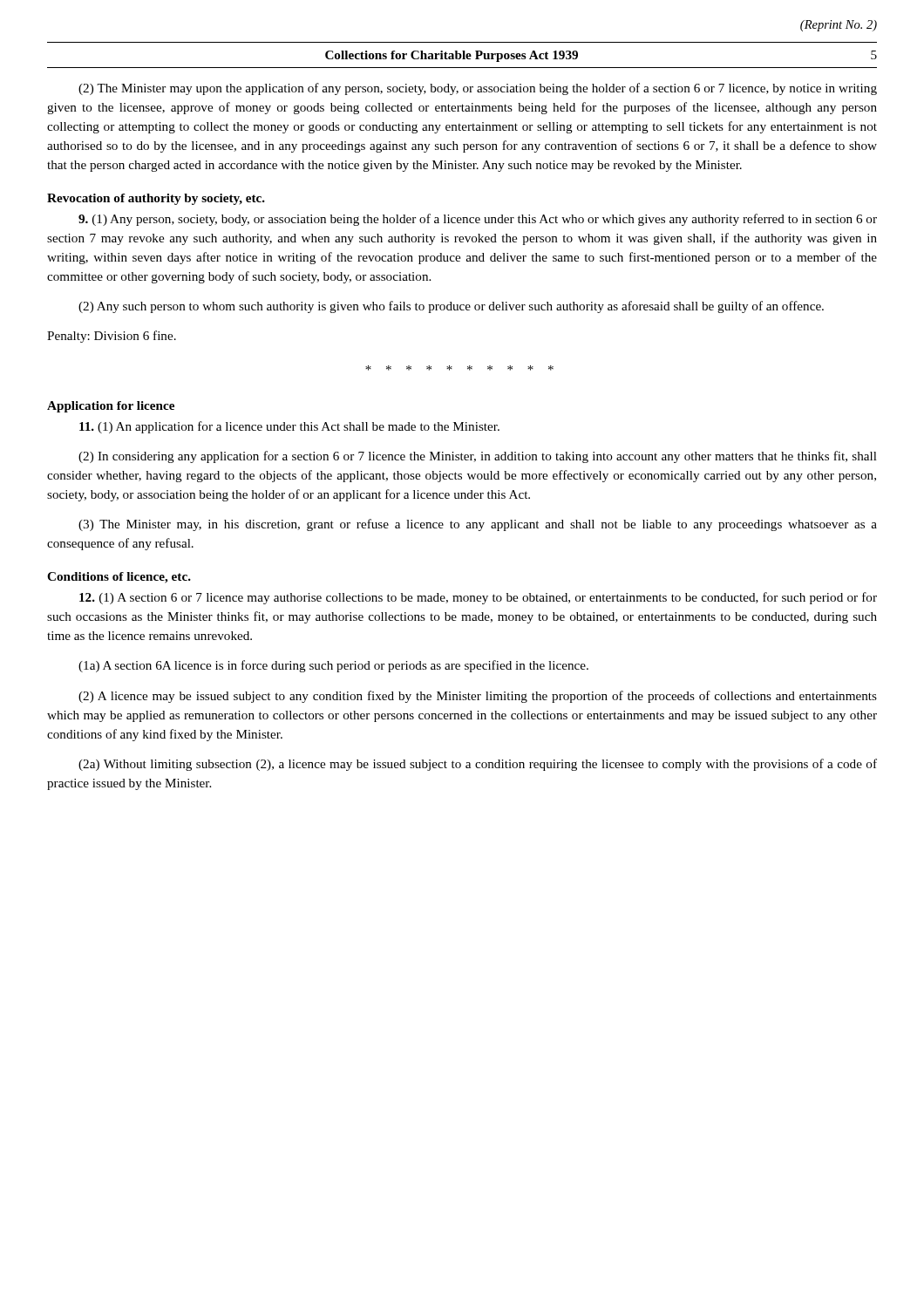Select the text block starting "(1a) A section"
This screenshot has height=1308, width=924.
(x=462, y=666)
